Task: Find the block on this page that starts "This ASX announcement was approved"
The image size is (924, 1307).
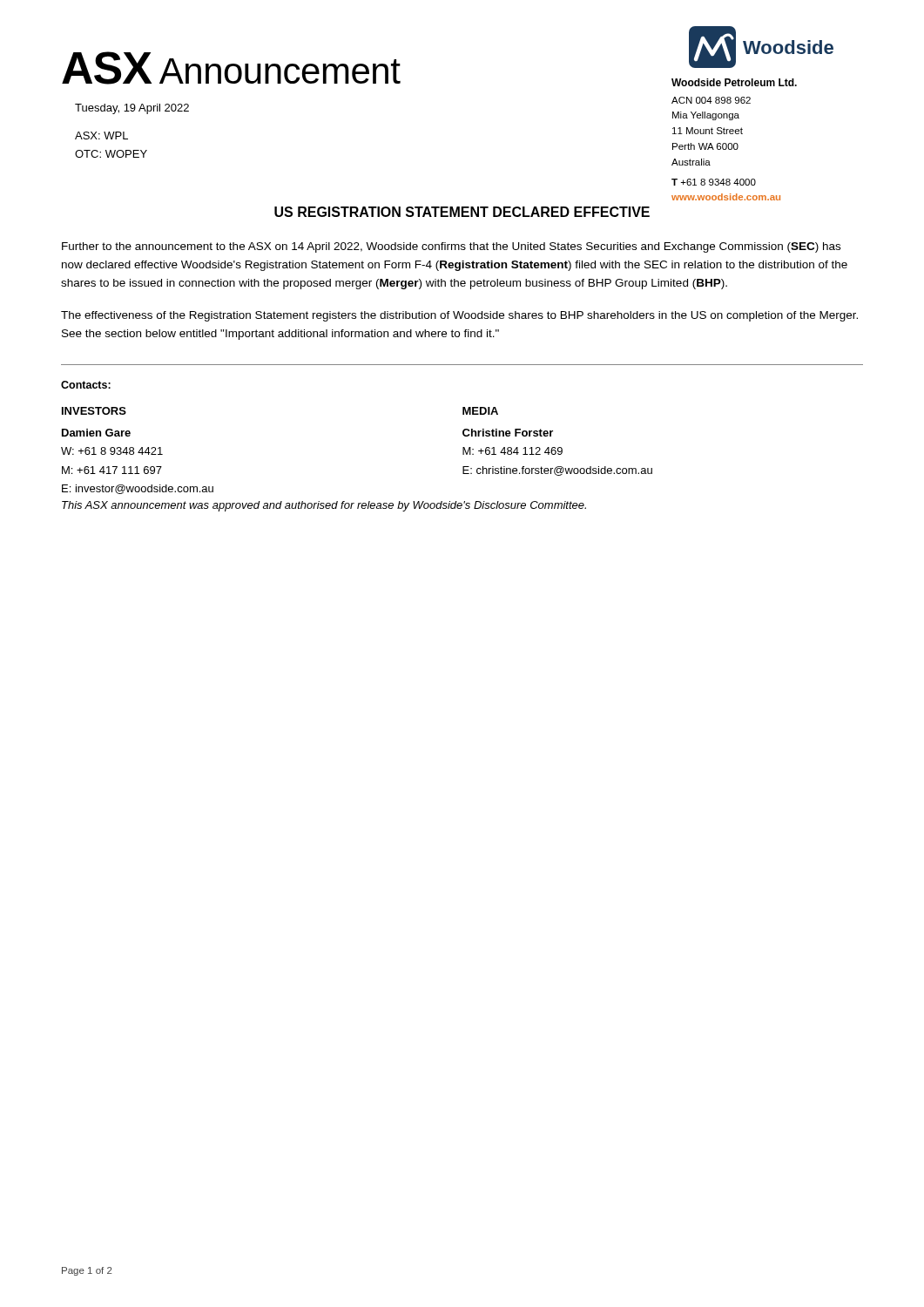Action: pyautogui.click(x=324, y=505)
